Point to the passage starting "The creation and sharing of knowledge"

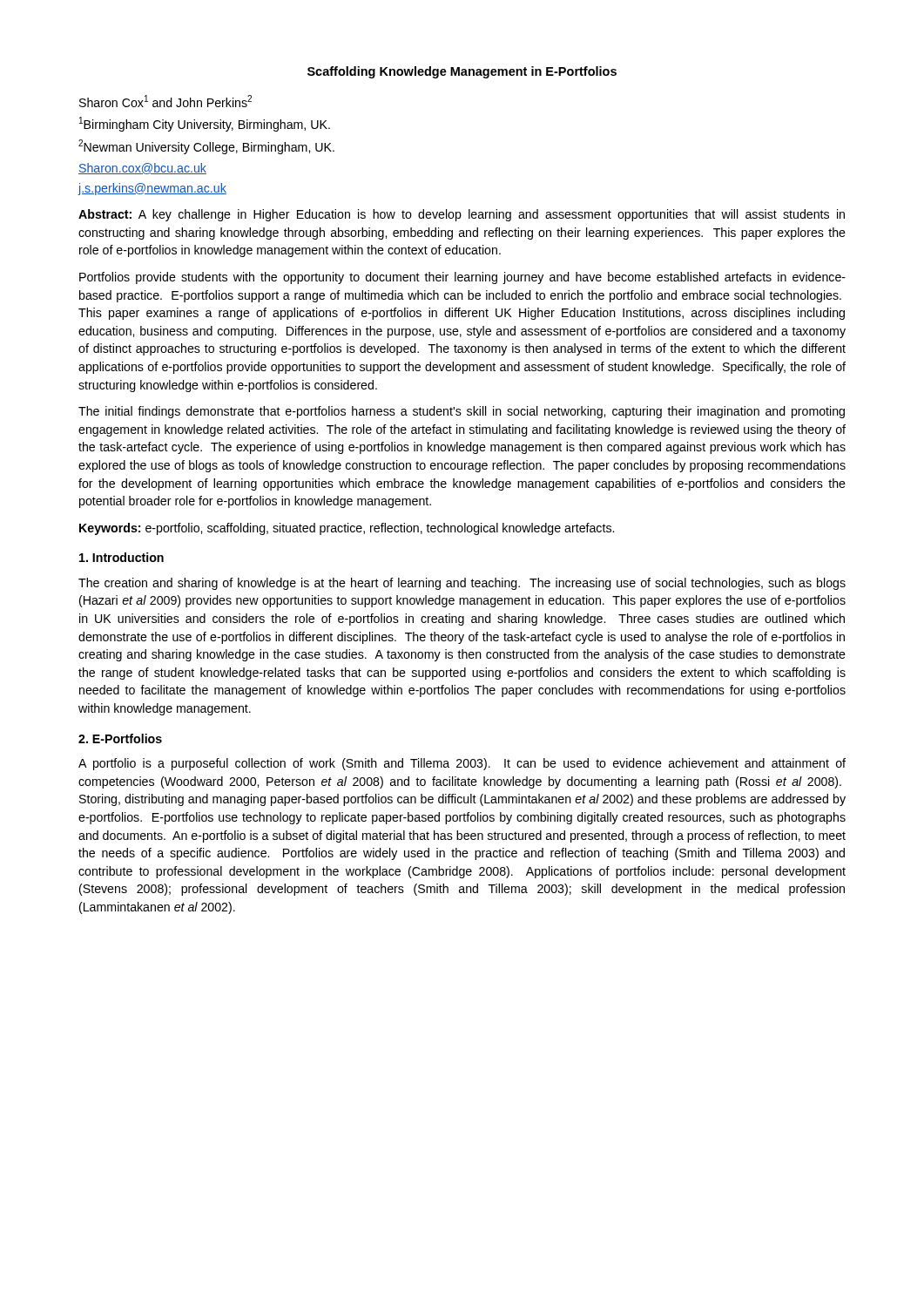click(462, 646)
